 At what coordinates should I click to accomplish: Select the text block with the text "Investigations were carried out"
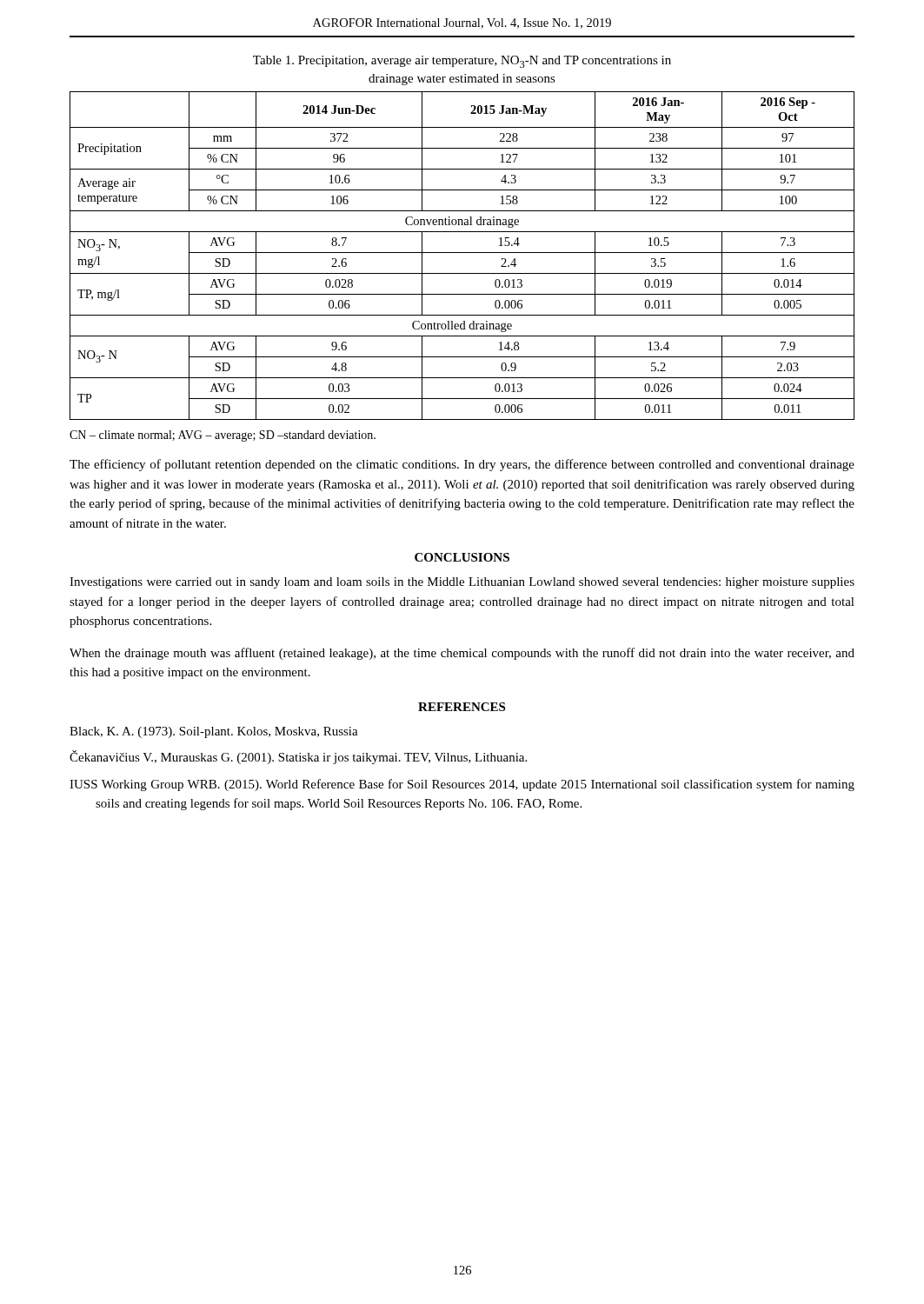pos(462,601)
